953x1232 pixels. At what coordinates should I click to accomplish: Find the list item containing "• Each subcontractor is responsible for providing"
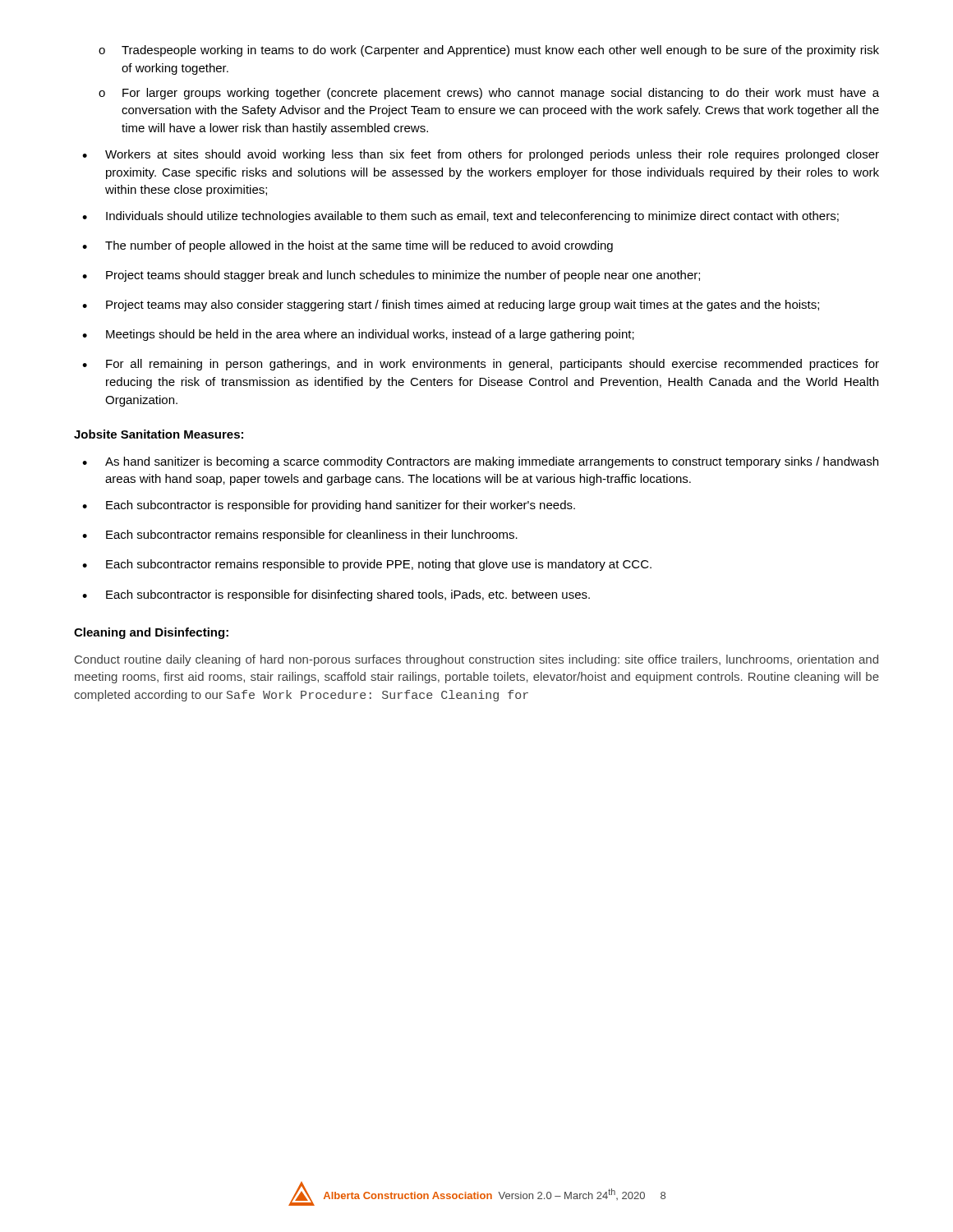(481, 507)
